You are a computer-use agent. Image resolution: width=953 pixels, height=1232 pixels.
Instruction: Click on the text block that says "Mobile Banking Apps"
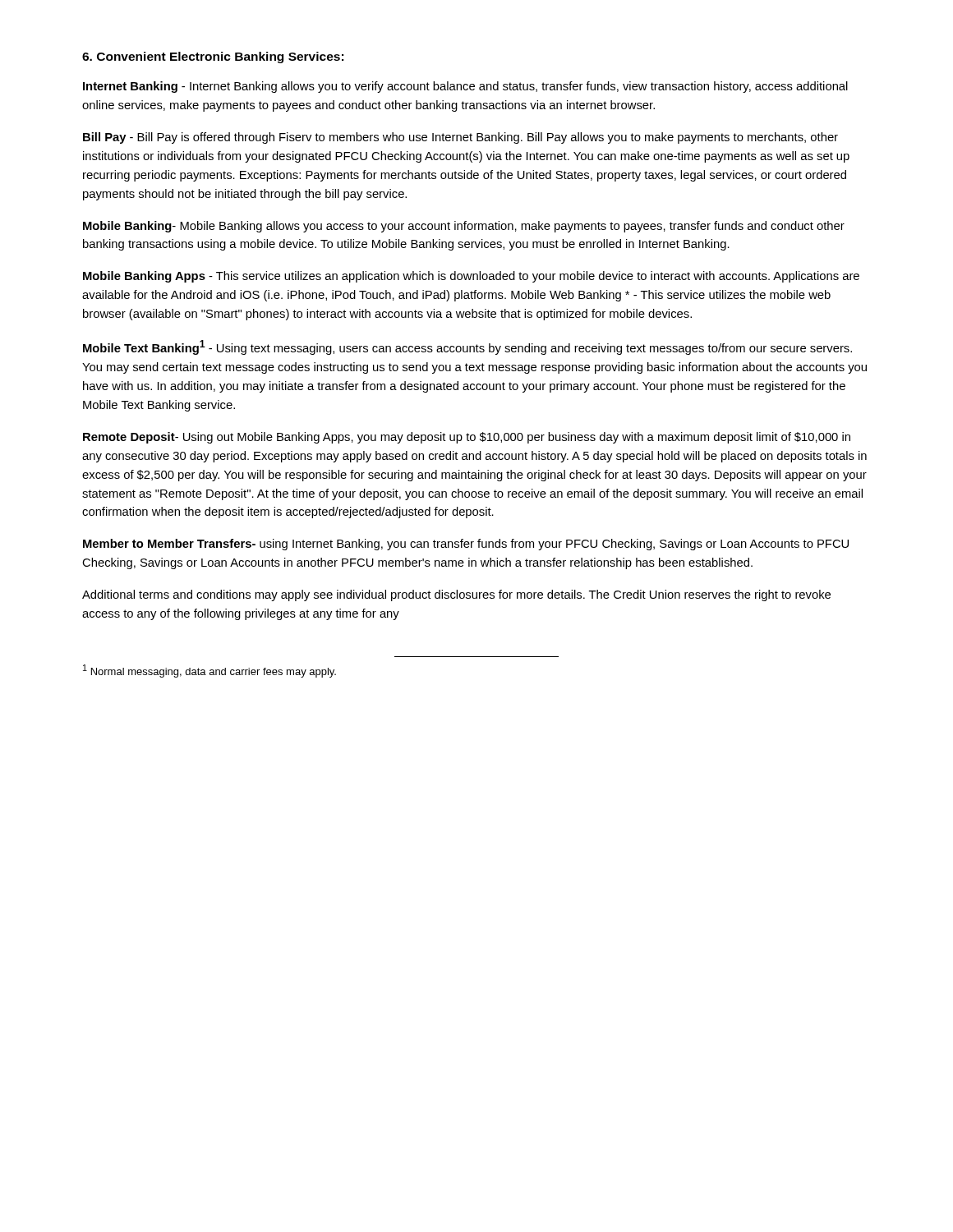pyautogui.click(x=471, y=295)
